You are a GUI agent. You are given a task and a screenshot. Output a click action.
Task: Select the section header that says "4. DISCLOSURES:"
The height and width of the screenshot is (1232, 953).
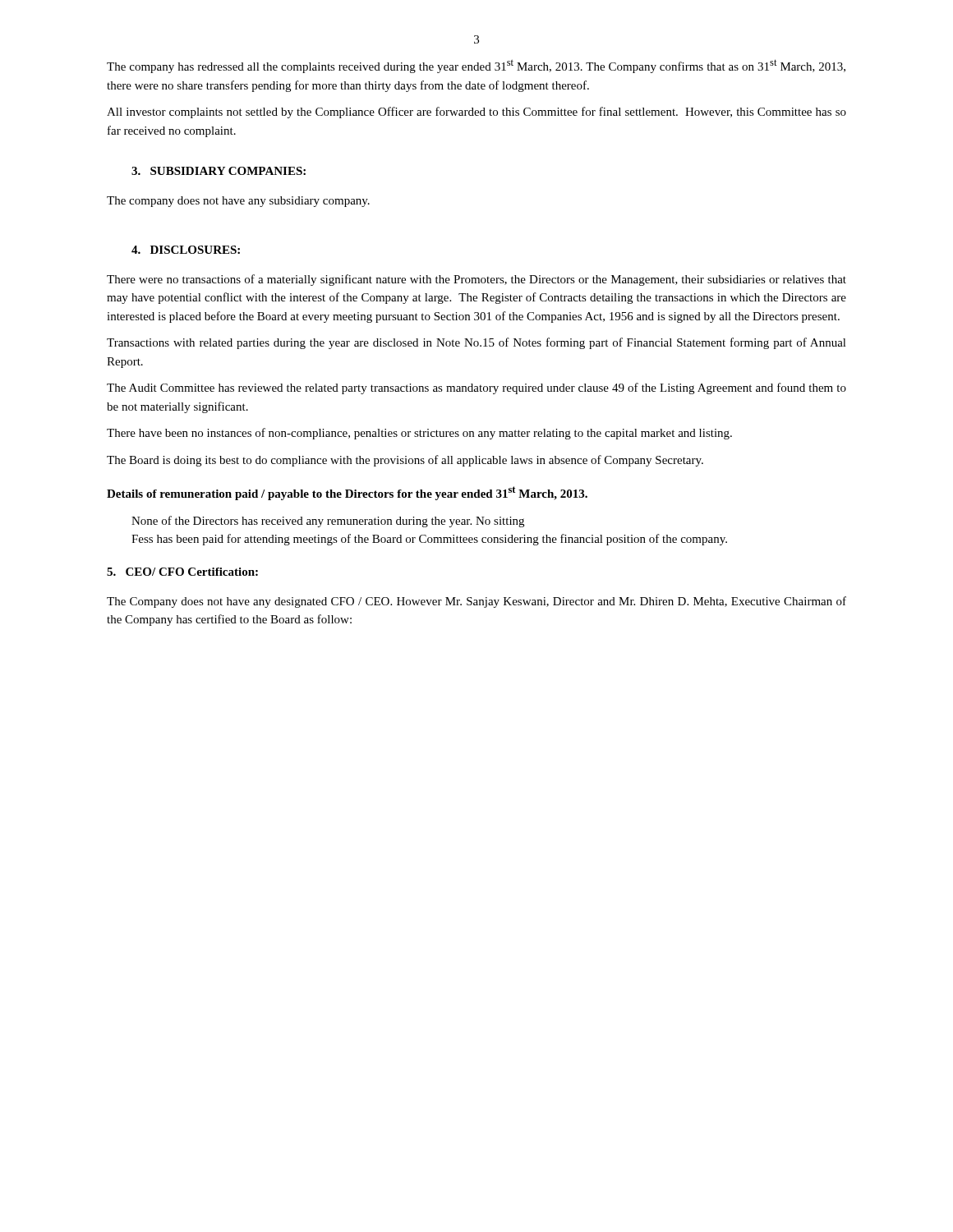(x=186, y=249)
